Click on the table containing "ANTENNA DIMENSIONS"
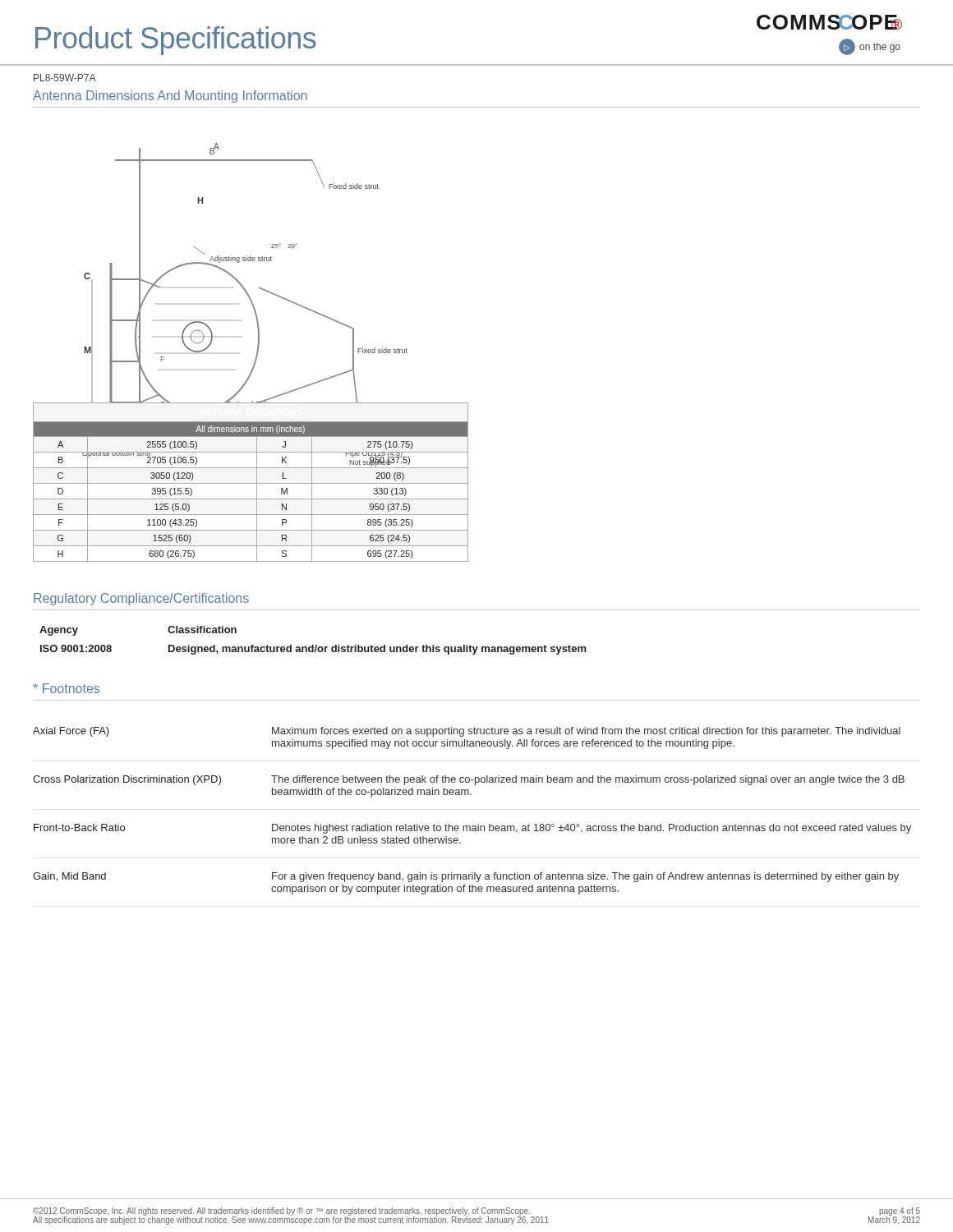The image size is (953, 1232). tap(251, 482)
